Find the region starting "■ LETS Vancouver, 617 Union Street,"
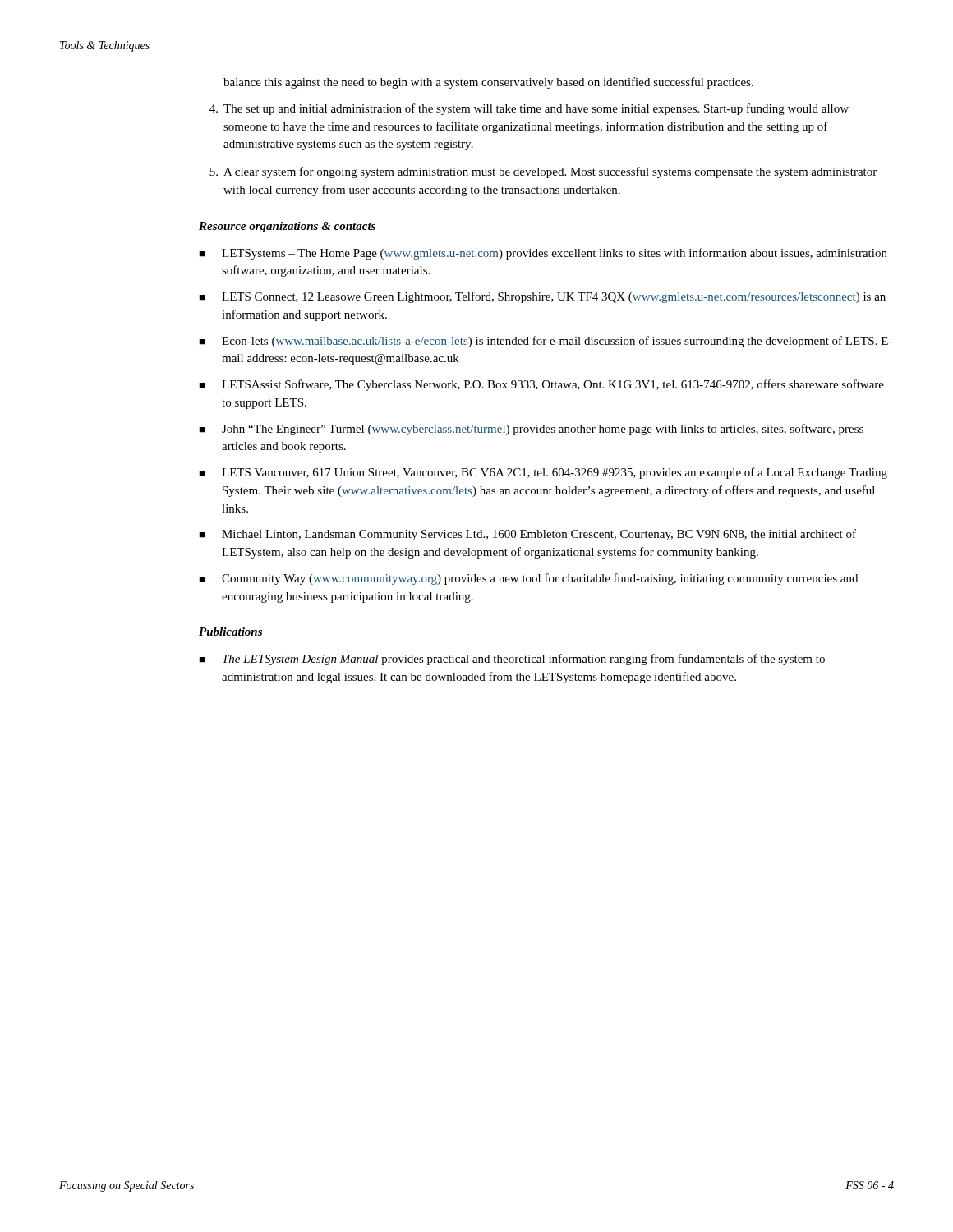The height and width of the screenshot is (1232, 953). [x=546, y=491]
